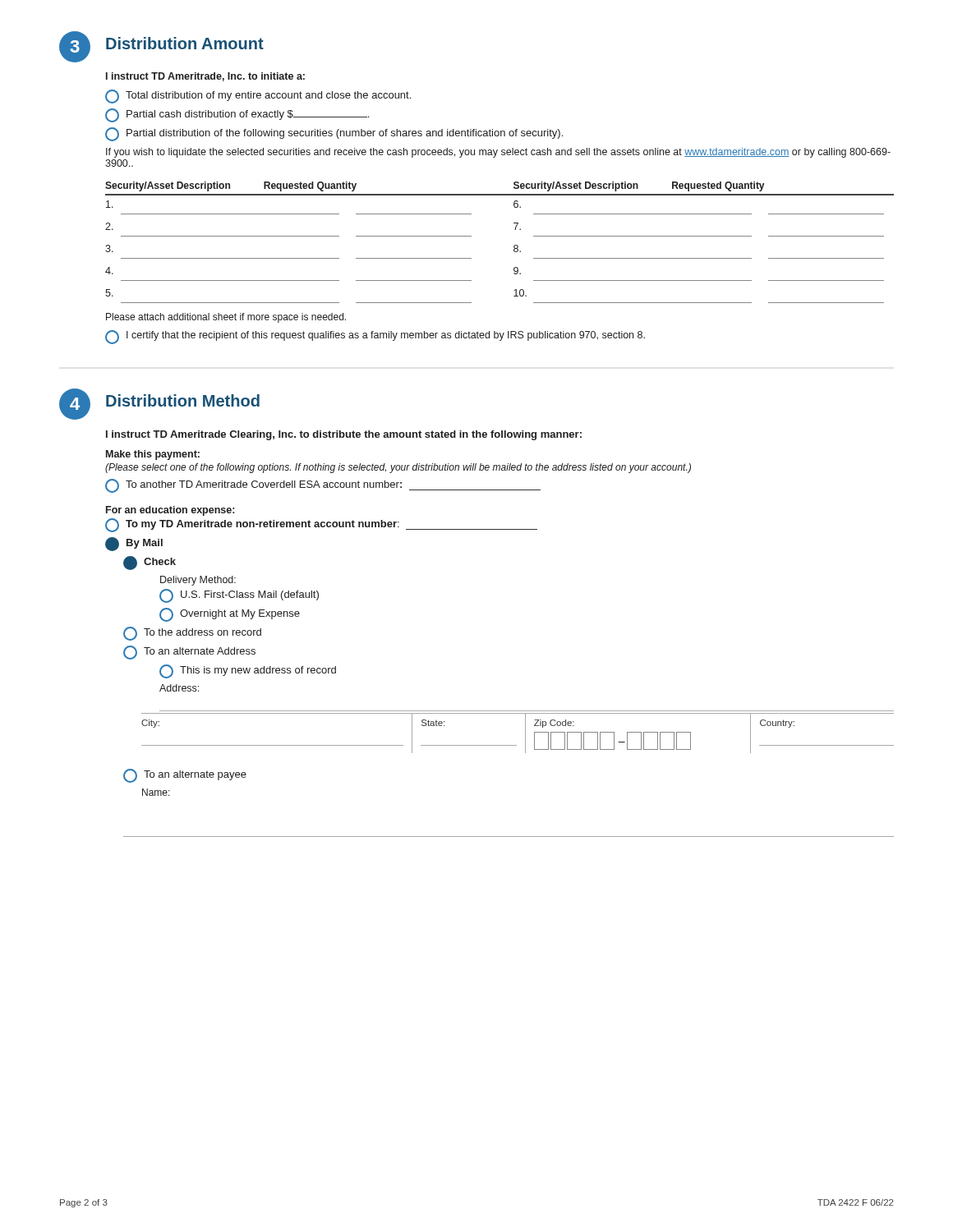Navigate to the region starting "To my TD Ameritrade non-retirement account"
The image size is (953, 1232).
coord(321,525)
